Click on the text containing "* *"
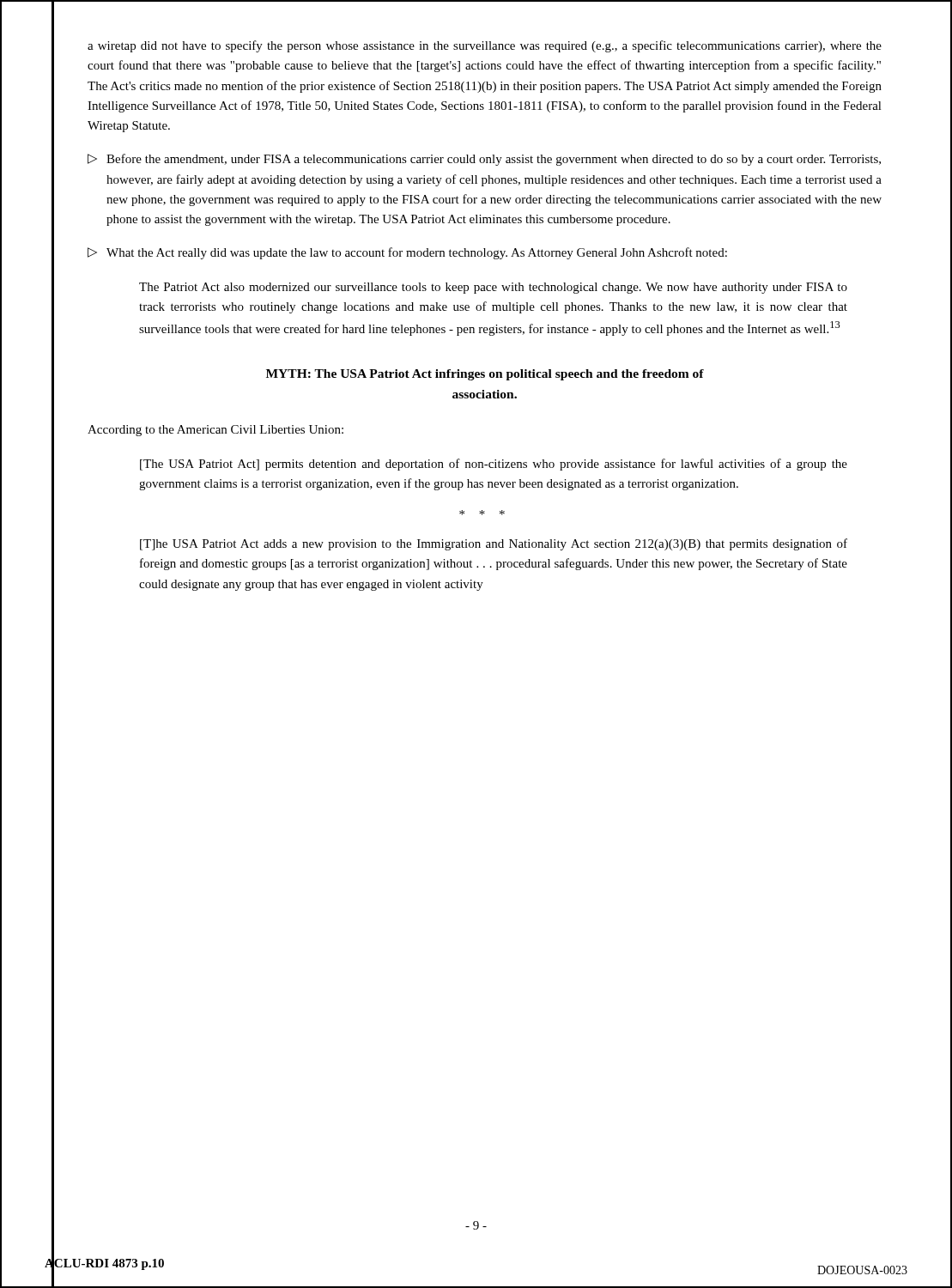The height and width of the screenshot is (1288, 952). [x=485, y=514]
